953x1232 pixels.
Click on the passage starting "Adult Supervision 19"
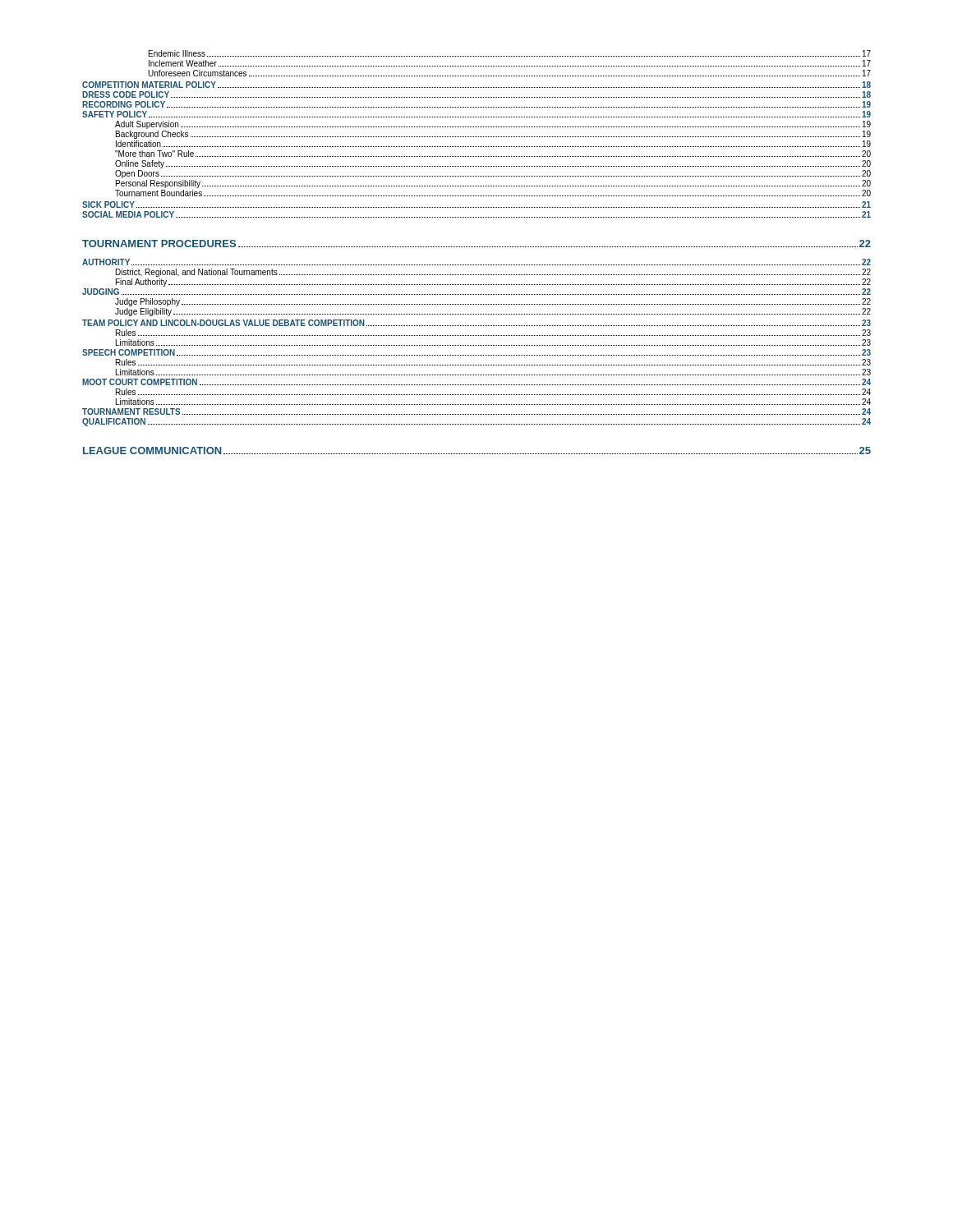(493, 124)
